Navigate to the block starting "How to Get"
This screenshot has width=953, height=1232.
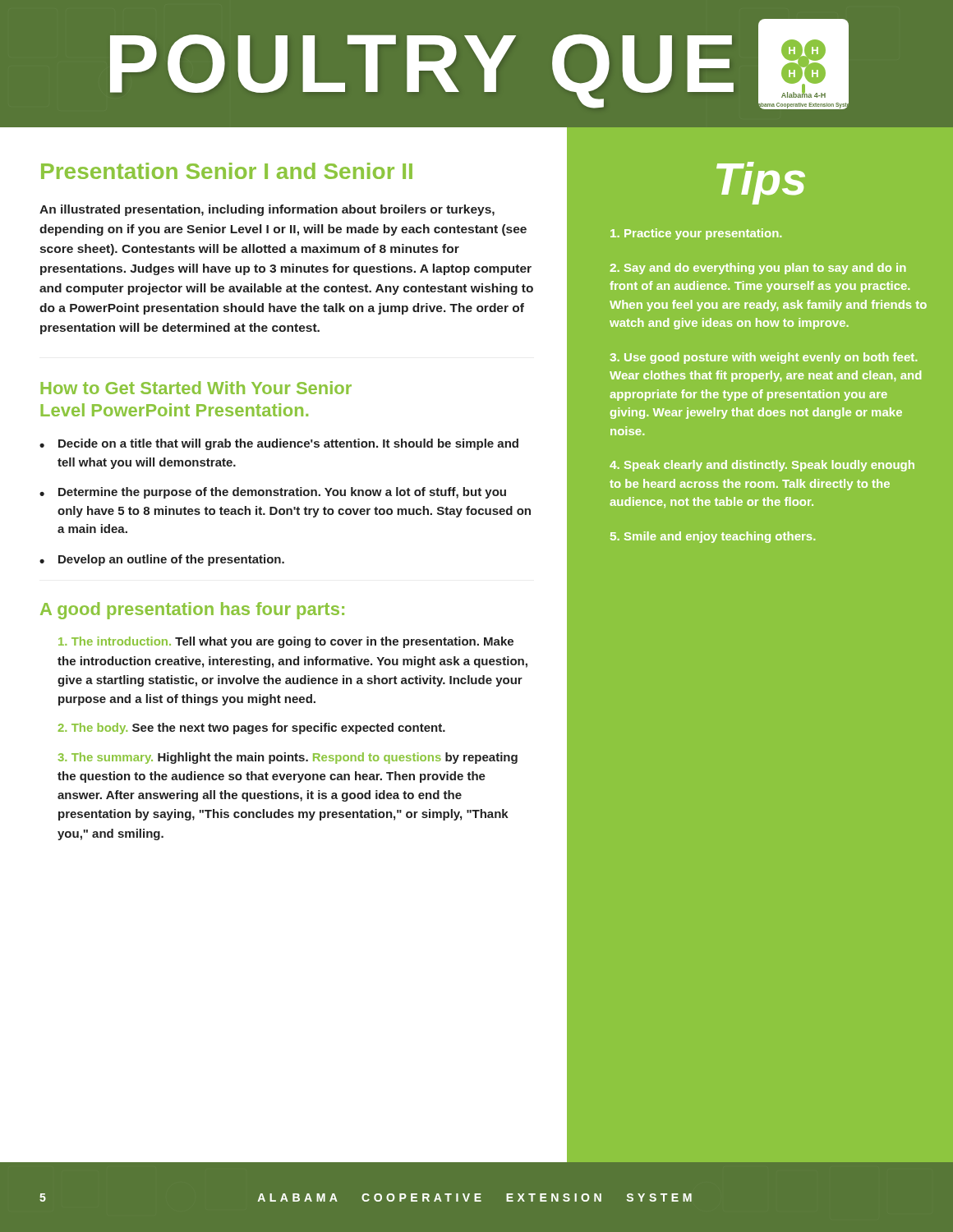click(x=196, y=399)
